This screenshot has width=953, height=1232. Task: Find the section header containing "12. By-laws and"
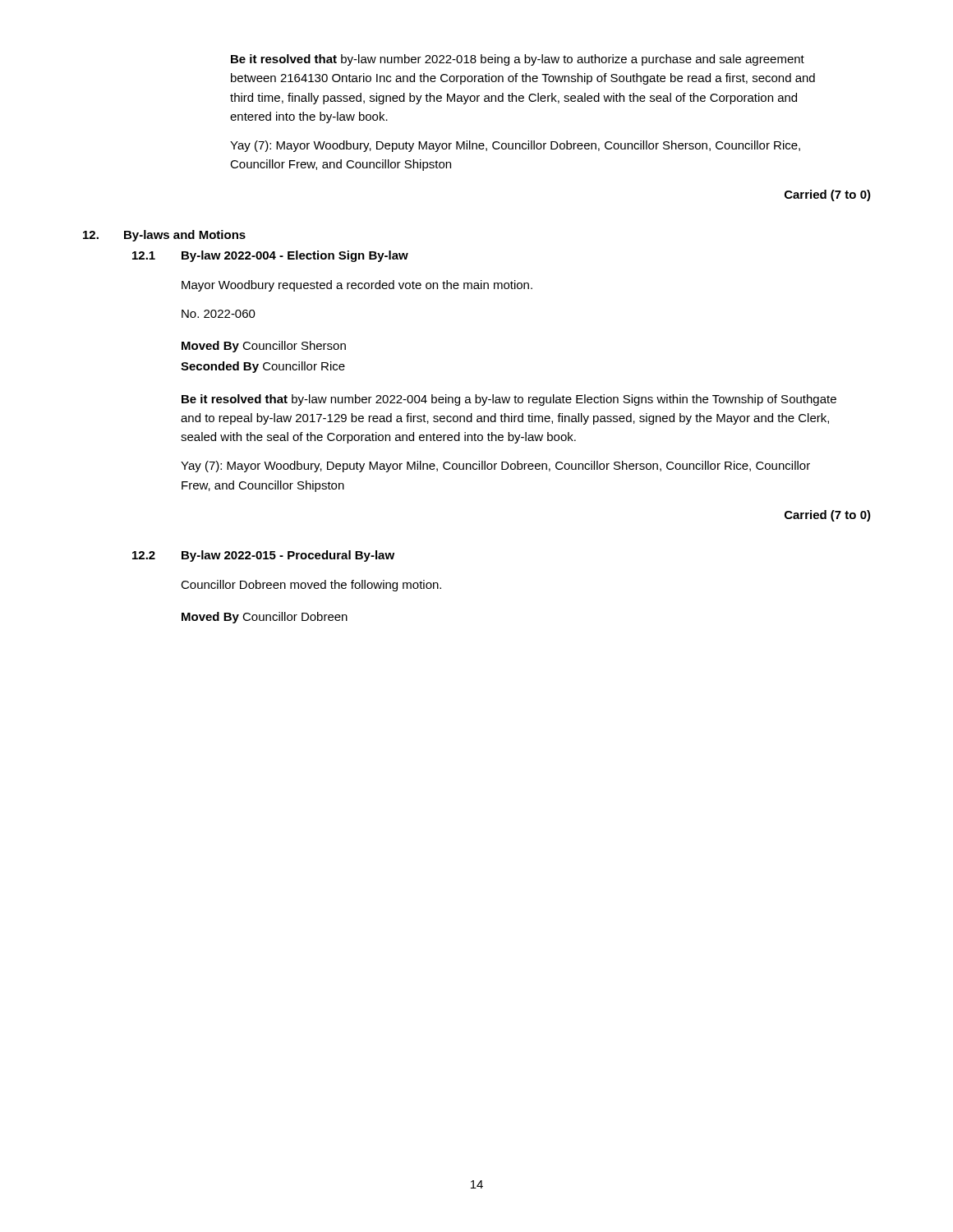click(x=164, y=234)
